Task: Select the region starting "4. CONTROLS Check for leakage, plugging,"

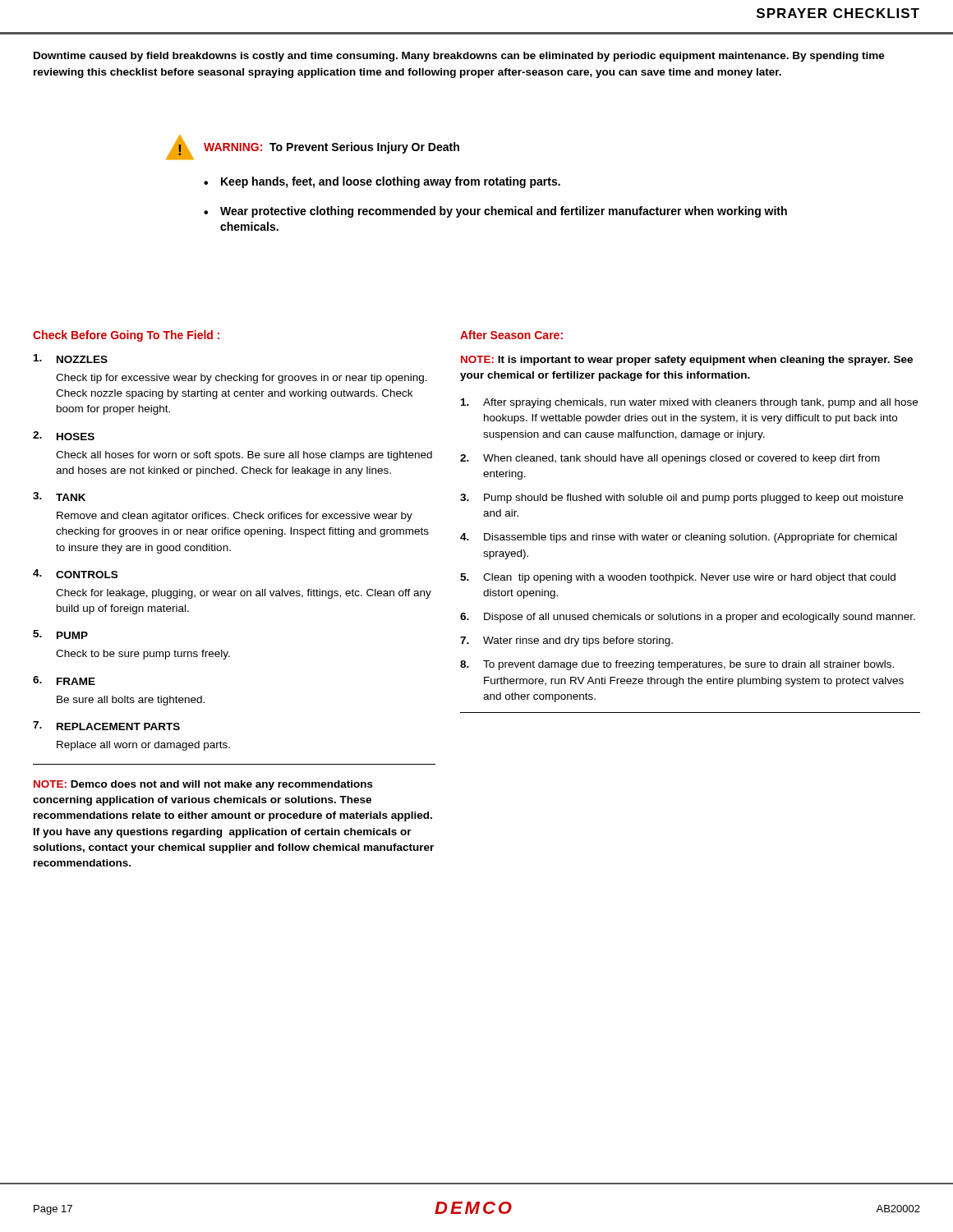Action: 234,591
